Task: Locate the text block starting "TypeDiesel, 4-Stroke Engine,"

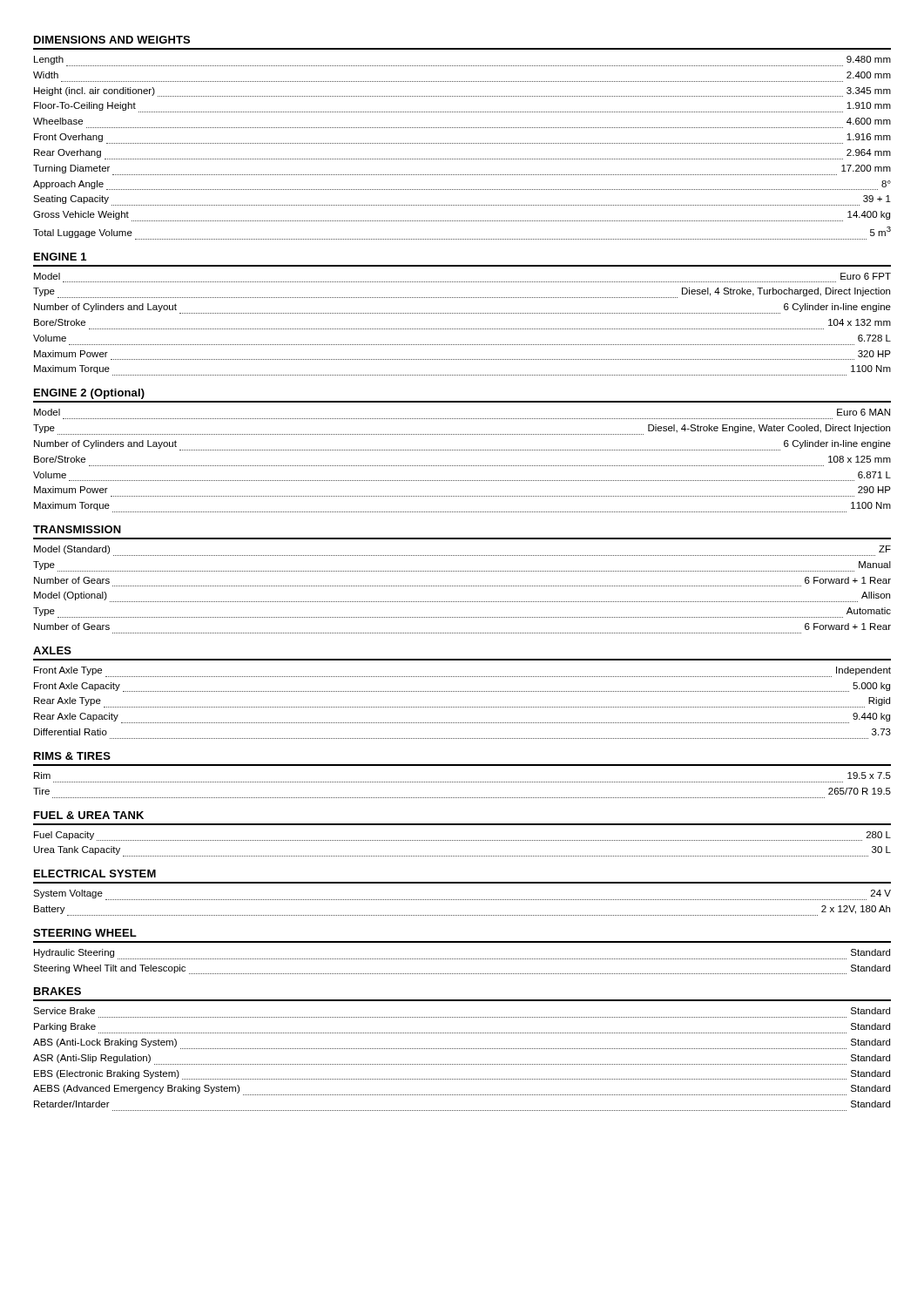Action: (462, 429)
